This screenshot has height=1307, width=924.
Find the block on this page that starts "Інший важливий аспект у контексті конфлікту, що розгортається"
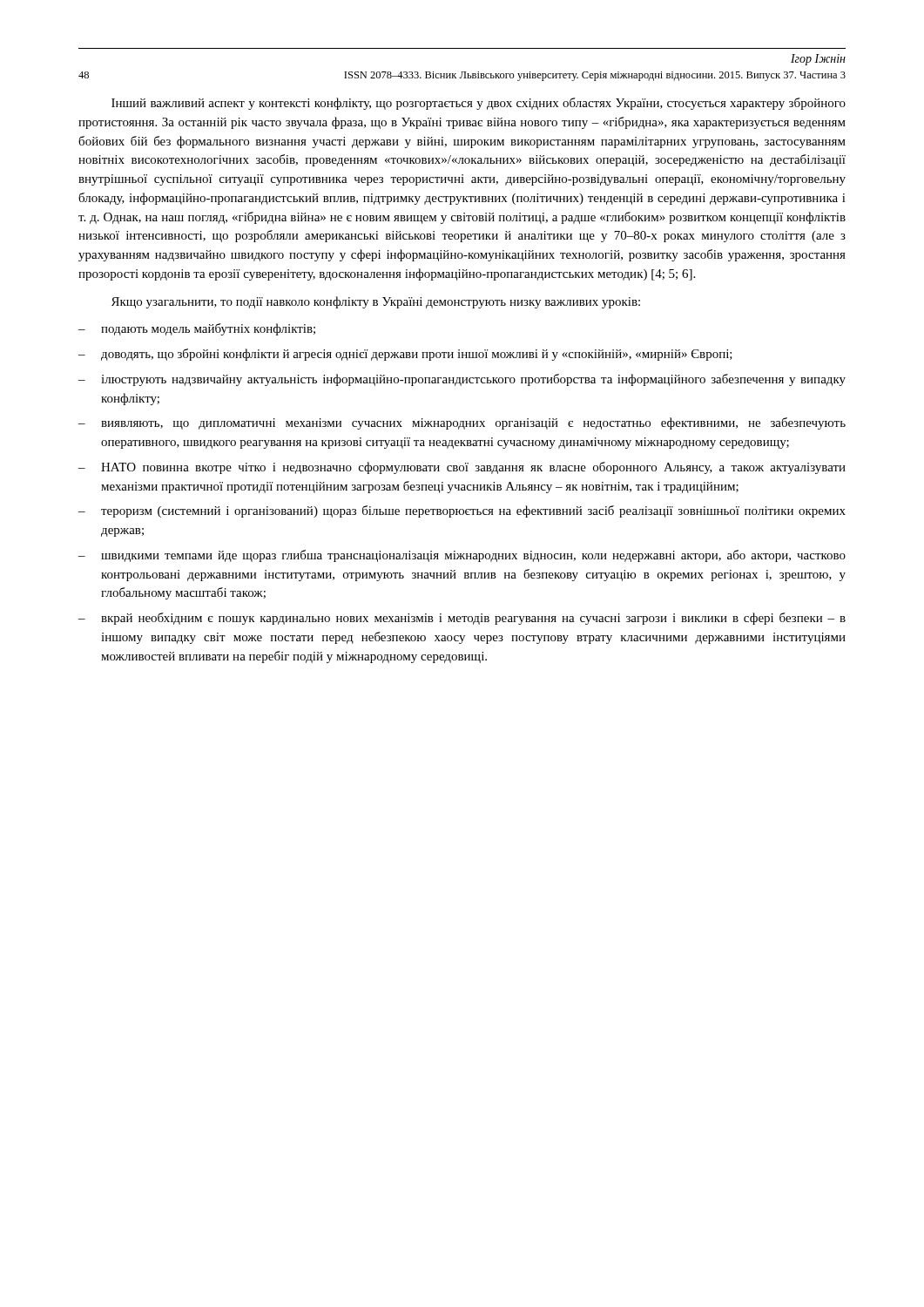click(x=462, y=203)
